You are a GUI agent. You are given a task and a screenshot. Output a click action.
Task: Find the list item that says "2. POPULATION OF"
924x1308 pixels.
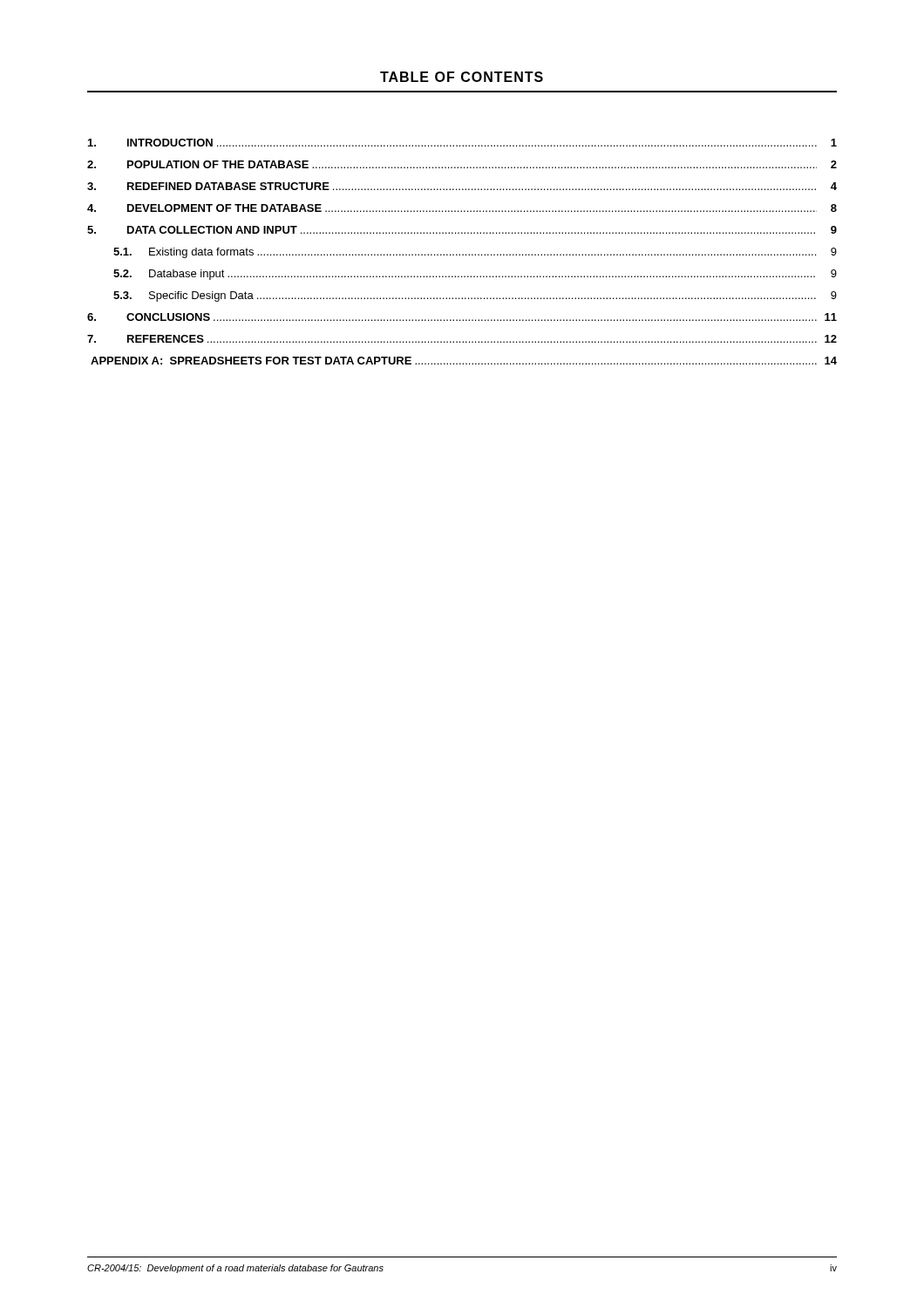click(x=462, y=164)
